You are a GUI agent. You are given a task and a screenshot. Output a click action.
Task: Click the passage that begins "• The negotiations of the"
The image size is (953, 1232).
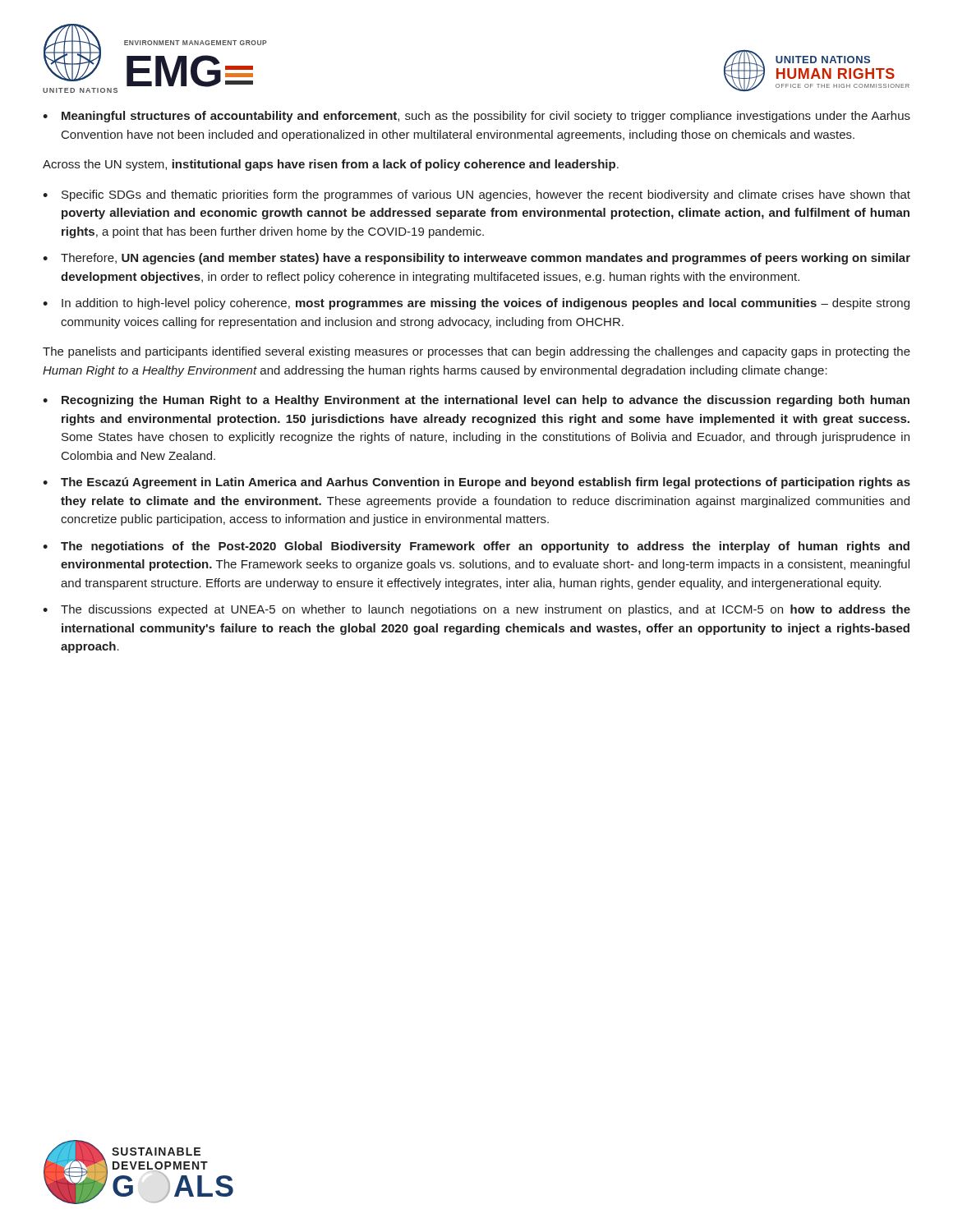(476, 565)
